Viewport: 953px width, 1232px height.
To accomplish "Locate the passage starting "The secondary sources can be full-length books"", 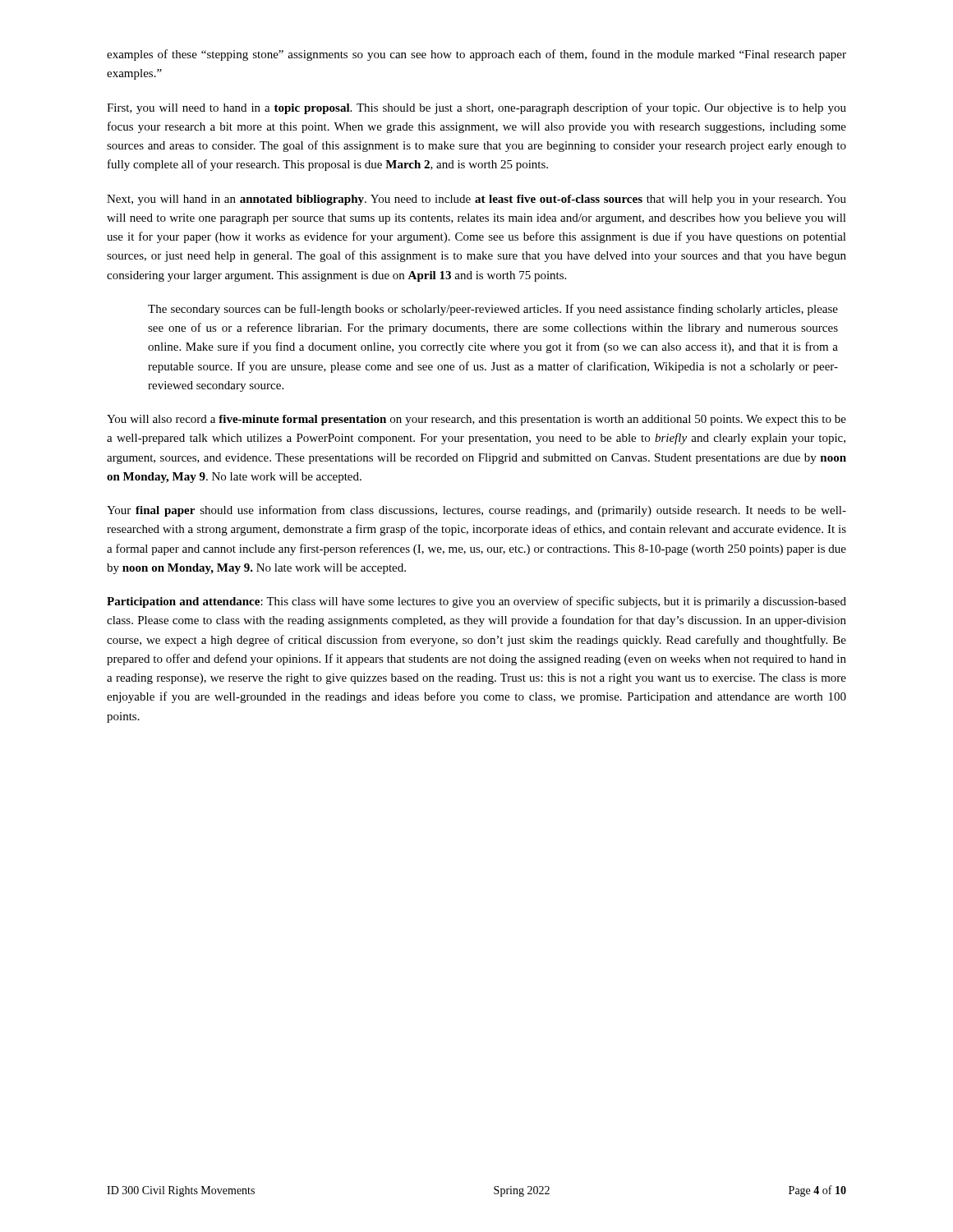I will (x=493, y=347).
